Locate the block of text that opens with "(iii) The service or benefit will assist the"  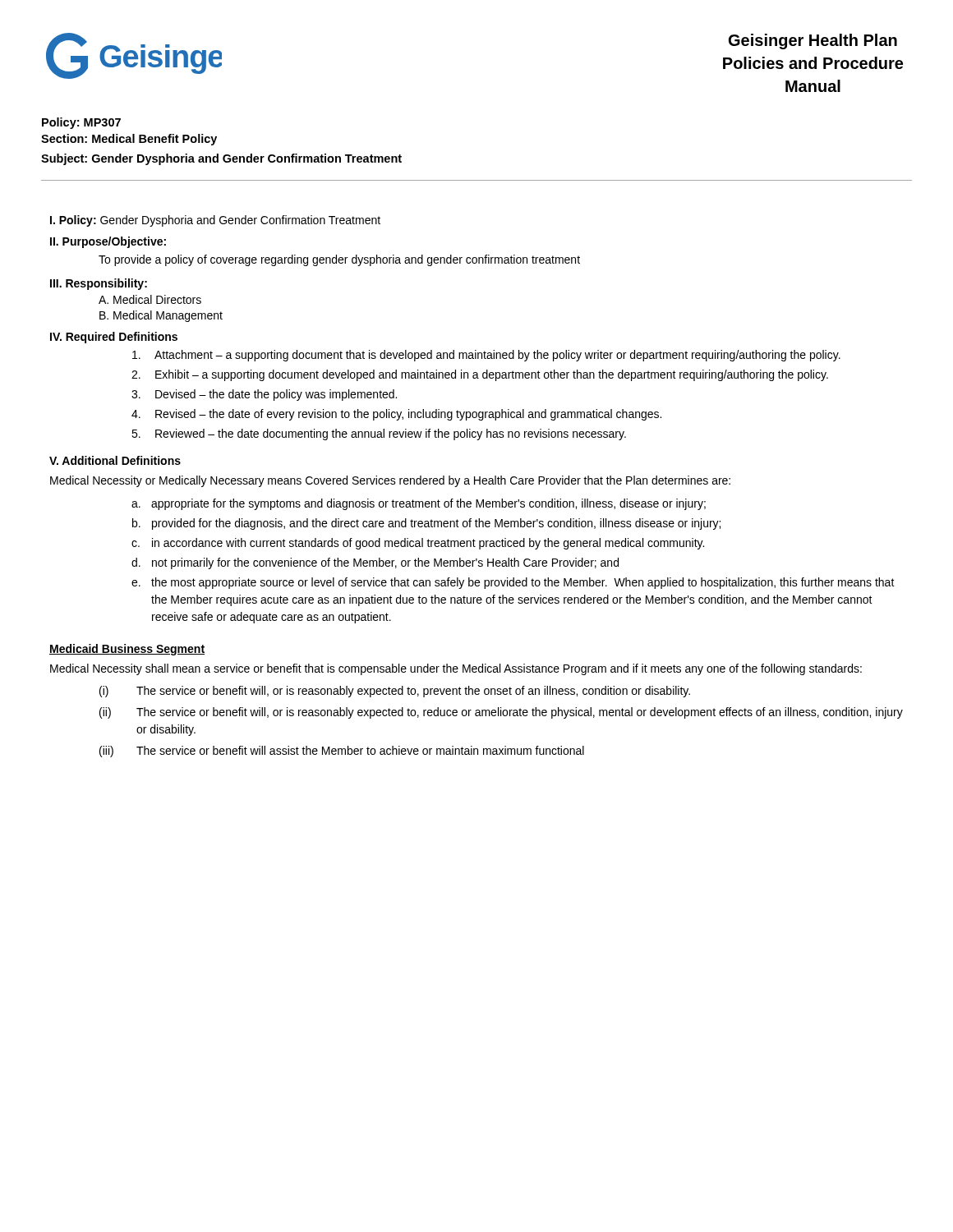click(342, 751)
